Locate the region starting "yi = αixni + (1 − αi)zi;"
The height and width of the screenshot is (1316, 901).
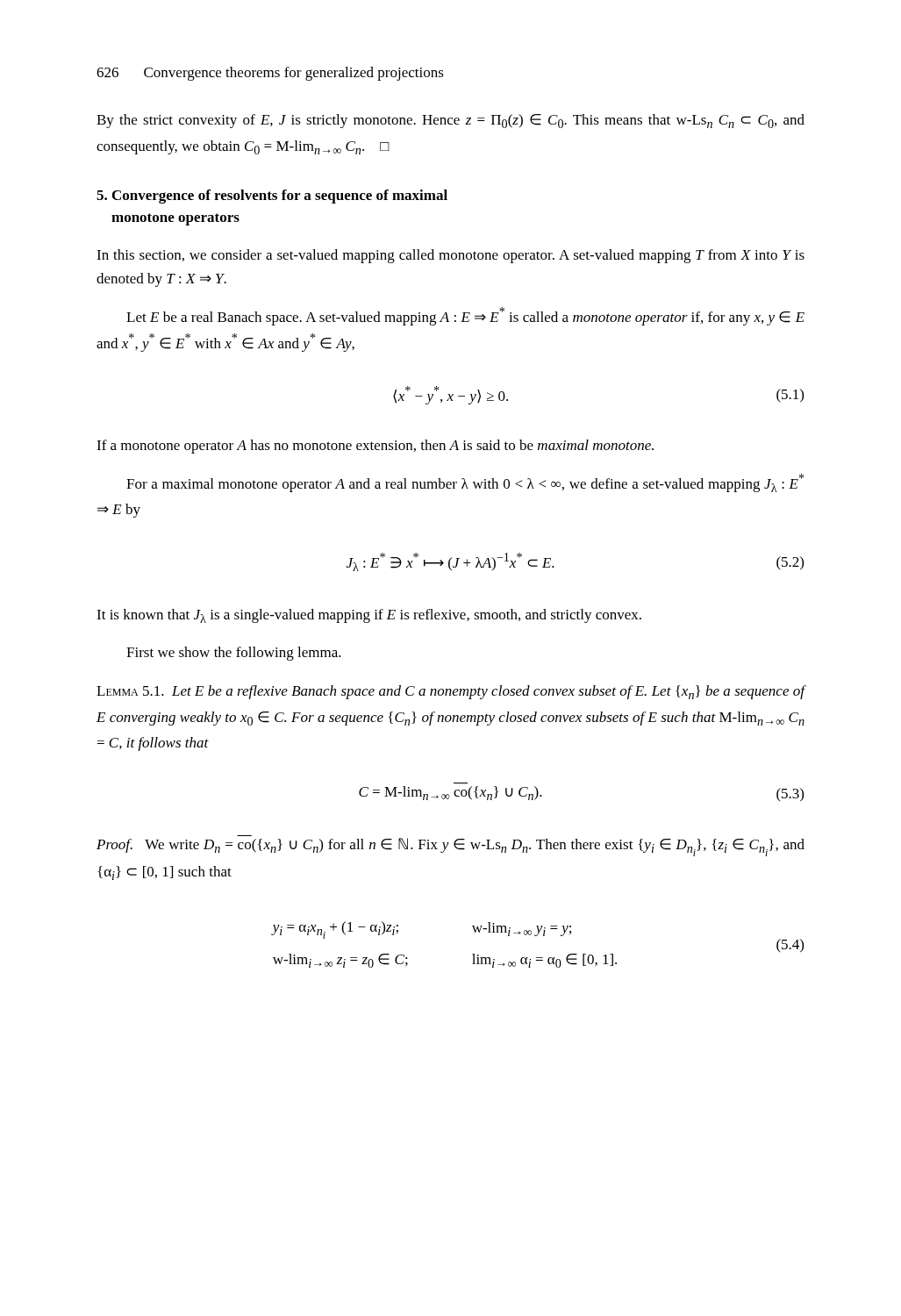coord(450,945)
